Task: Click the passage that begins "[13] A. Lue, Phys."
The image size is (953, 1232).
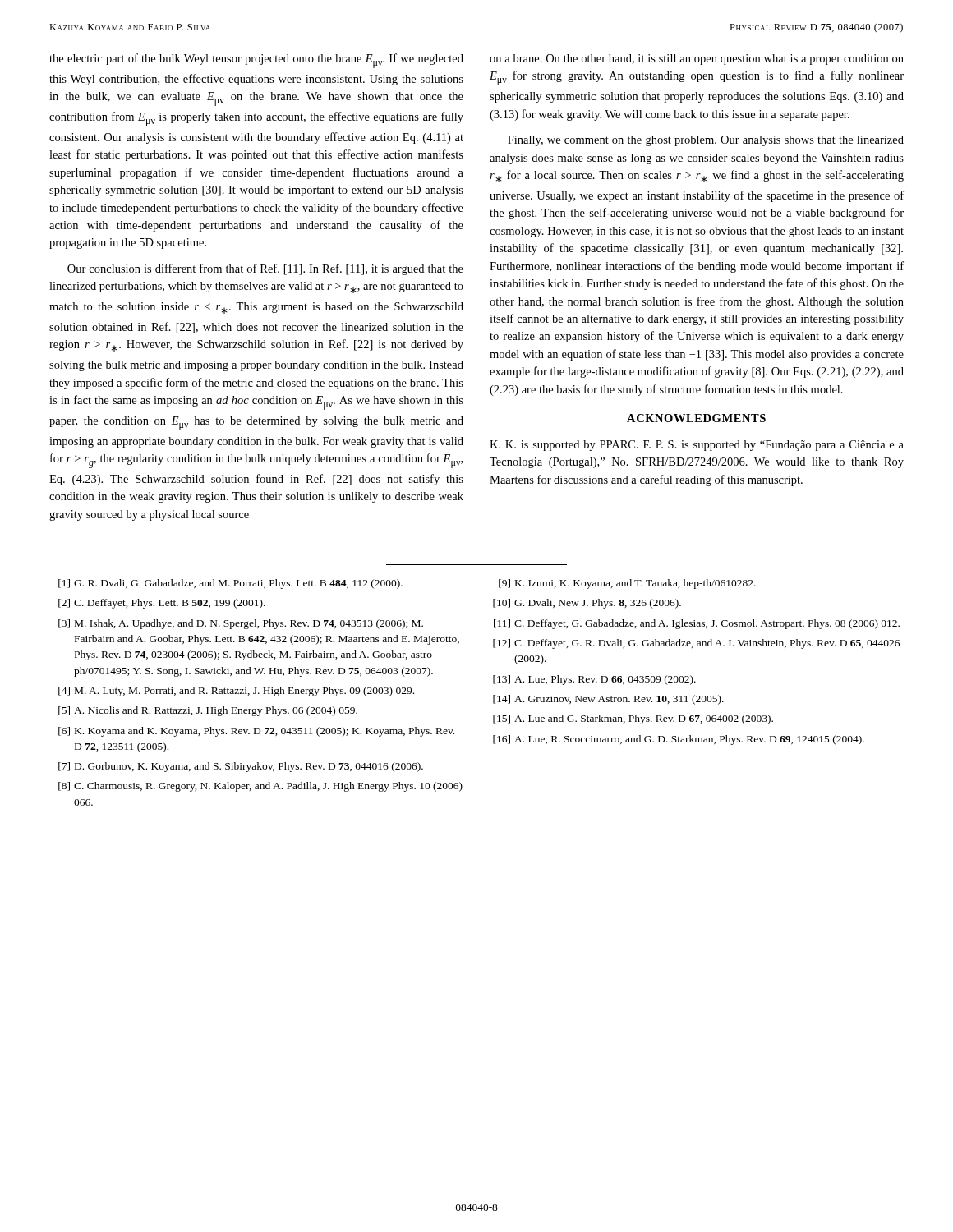Action: (697, 679)
